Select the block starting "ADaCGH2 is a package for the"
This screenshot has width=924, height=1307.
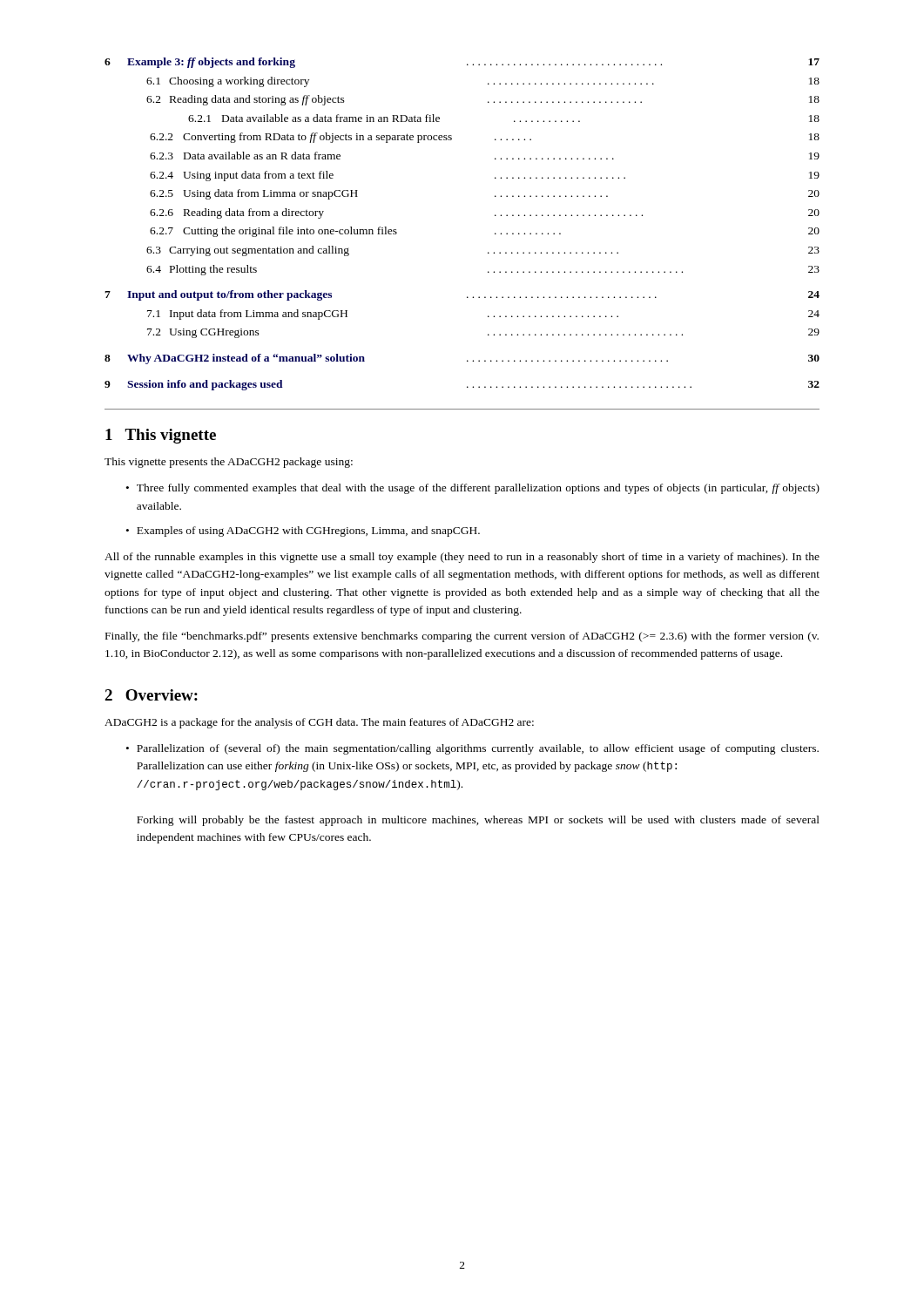pos(320,722)
